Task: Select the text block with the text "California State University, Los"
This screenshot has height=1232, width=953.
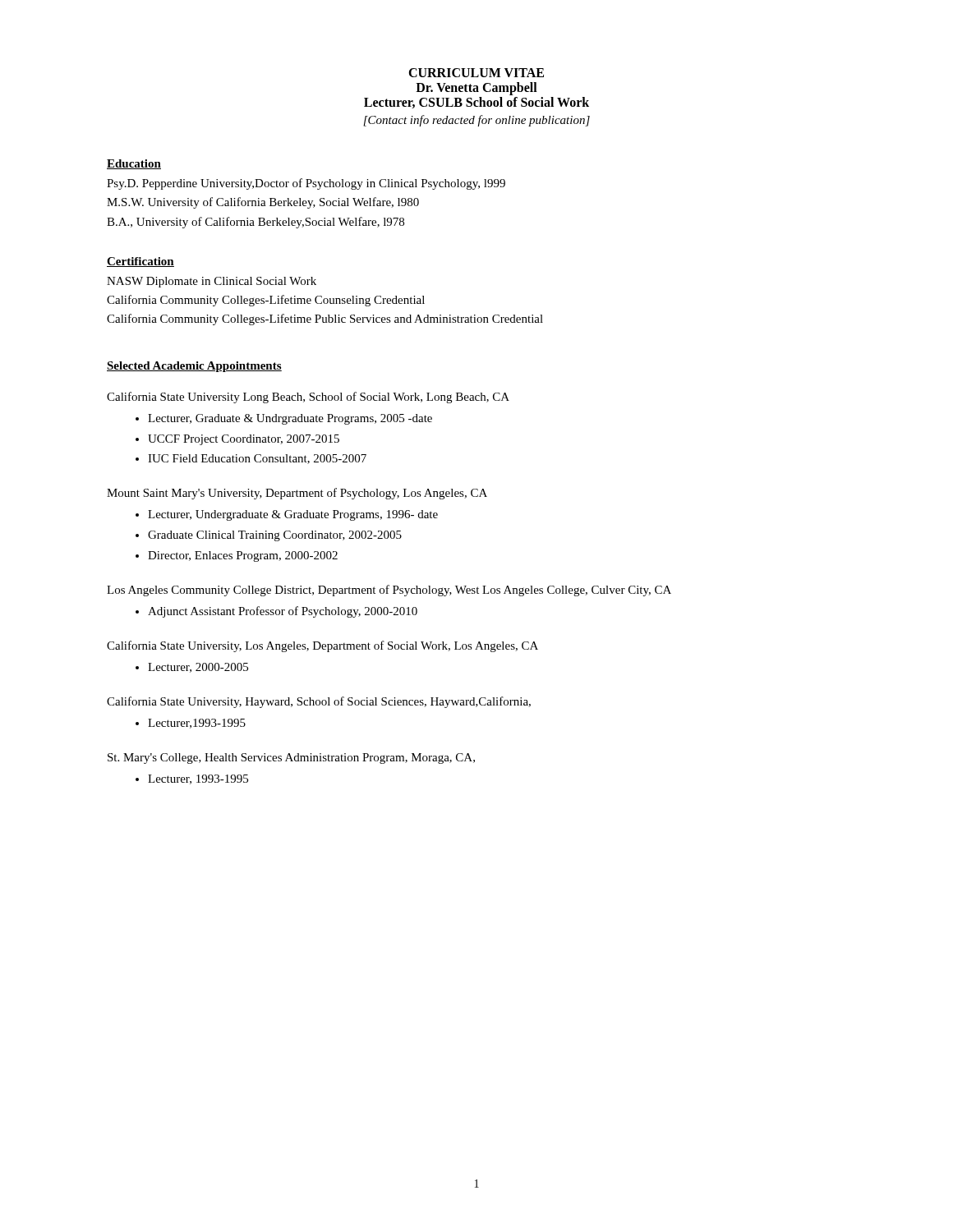Action: (323, 645)
